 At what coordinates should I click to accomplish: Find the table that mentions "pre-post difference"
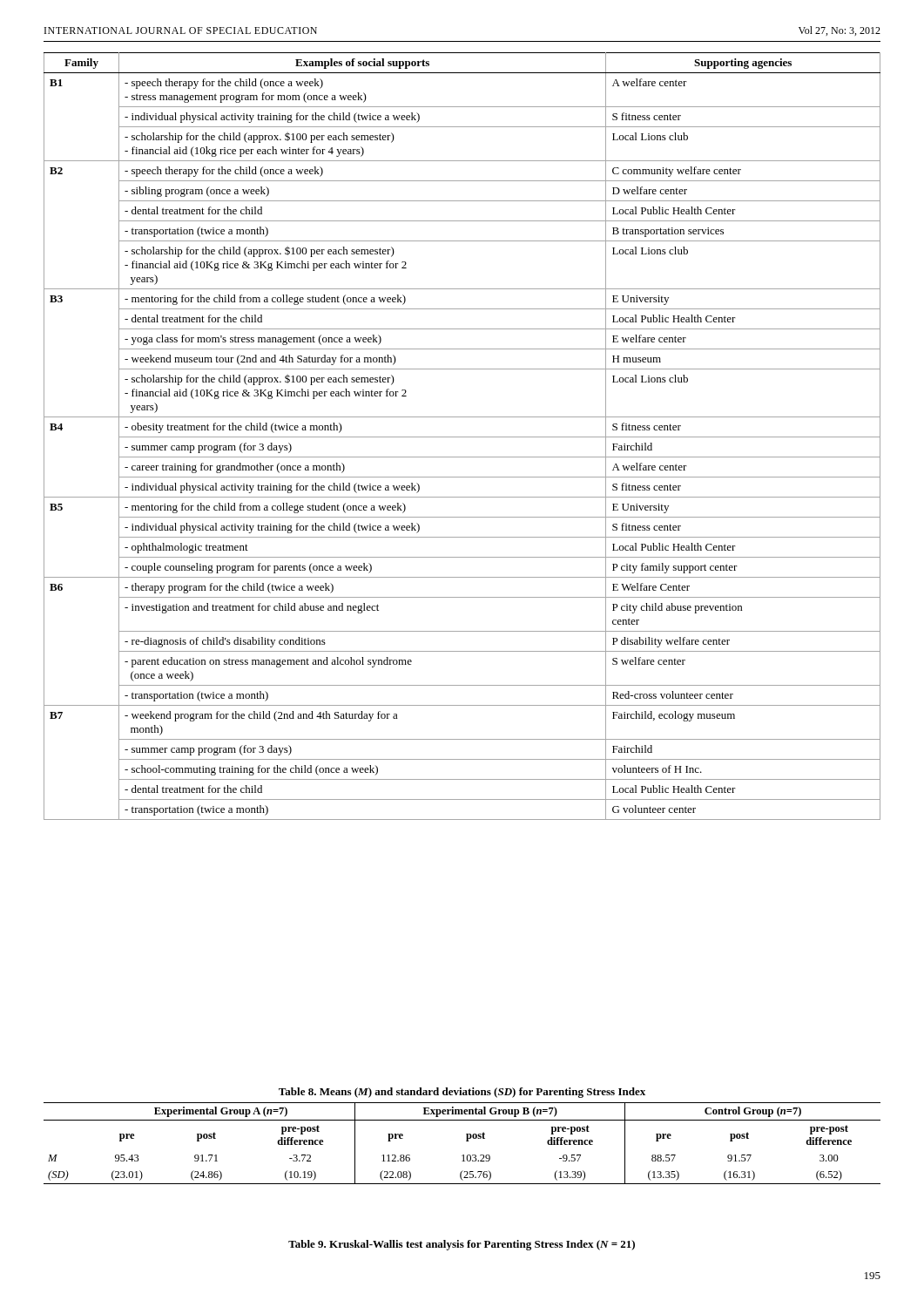[x=462, y=1134]
